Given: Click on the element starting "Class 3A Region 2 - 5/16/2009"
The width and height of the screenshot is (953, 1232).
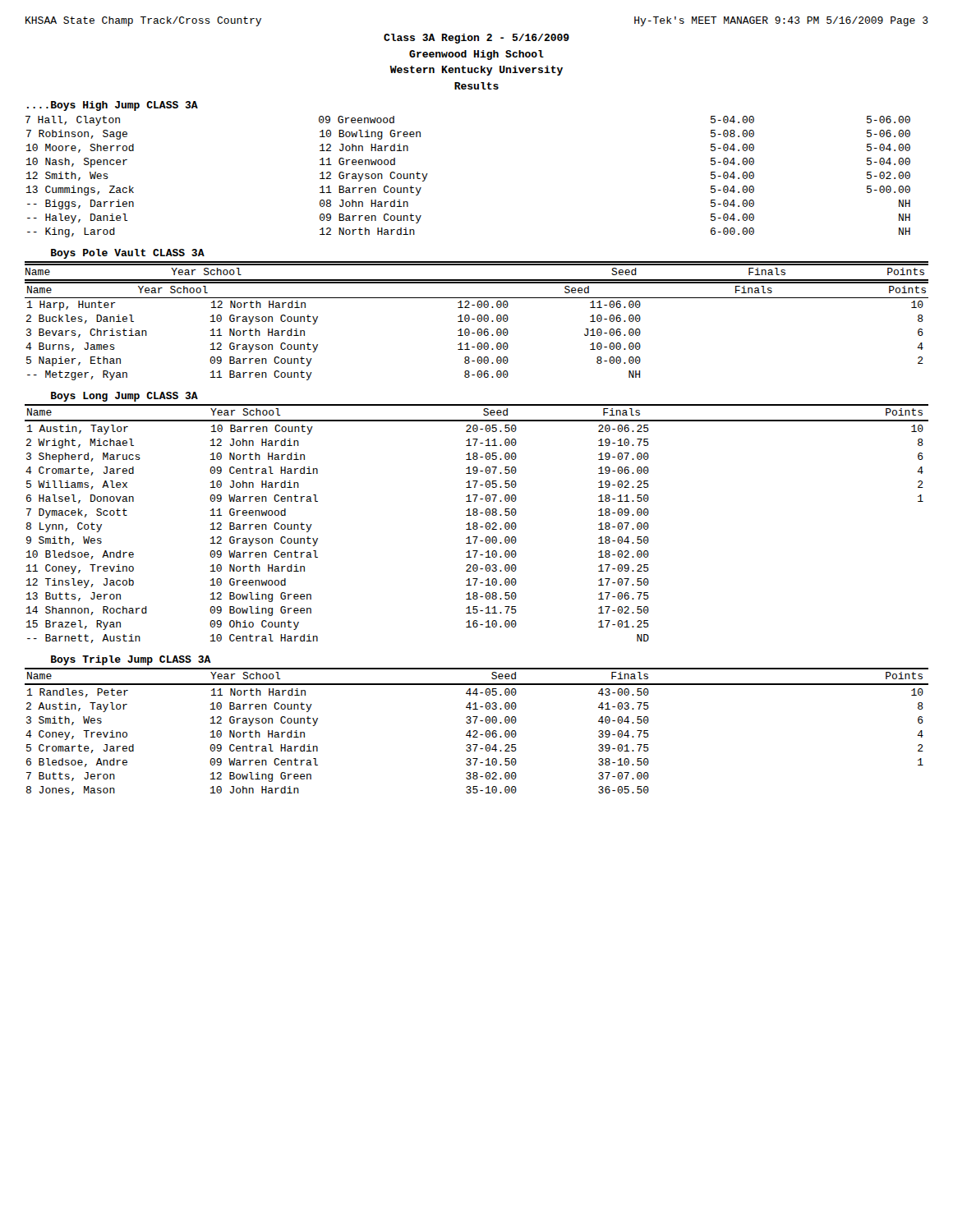Looking at the screenshot, I should point(476,62).
